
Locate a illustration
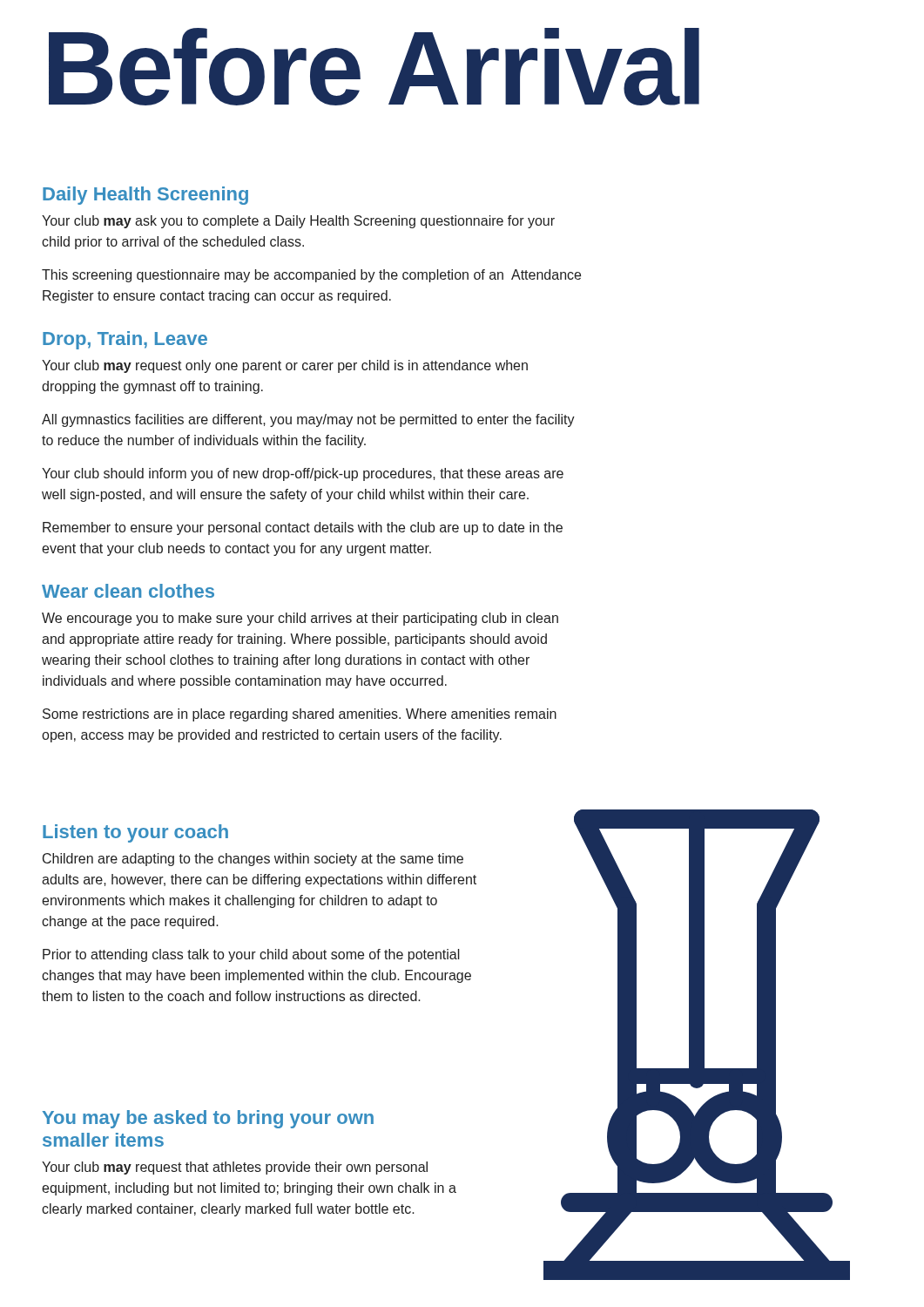[x=697, y=1041]
